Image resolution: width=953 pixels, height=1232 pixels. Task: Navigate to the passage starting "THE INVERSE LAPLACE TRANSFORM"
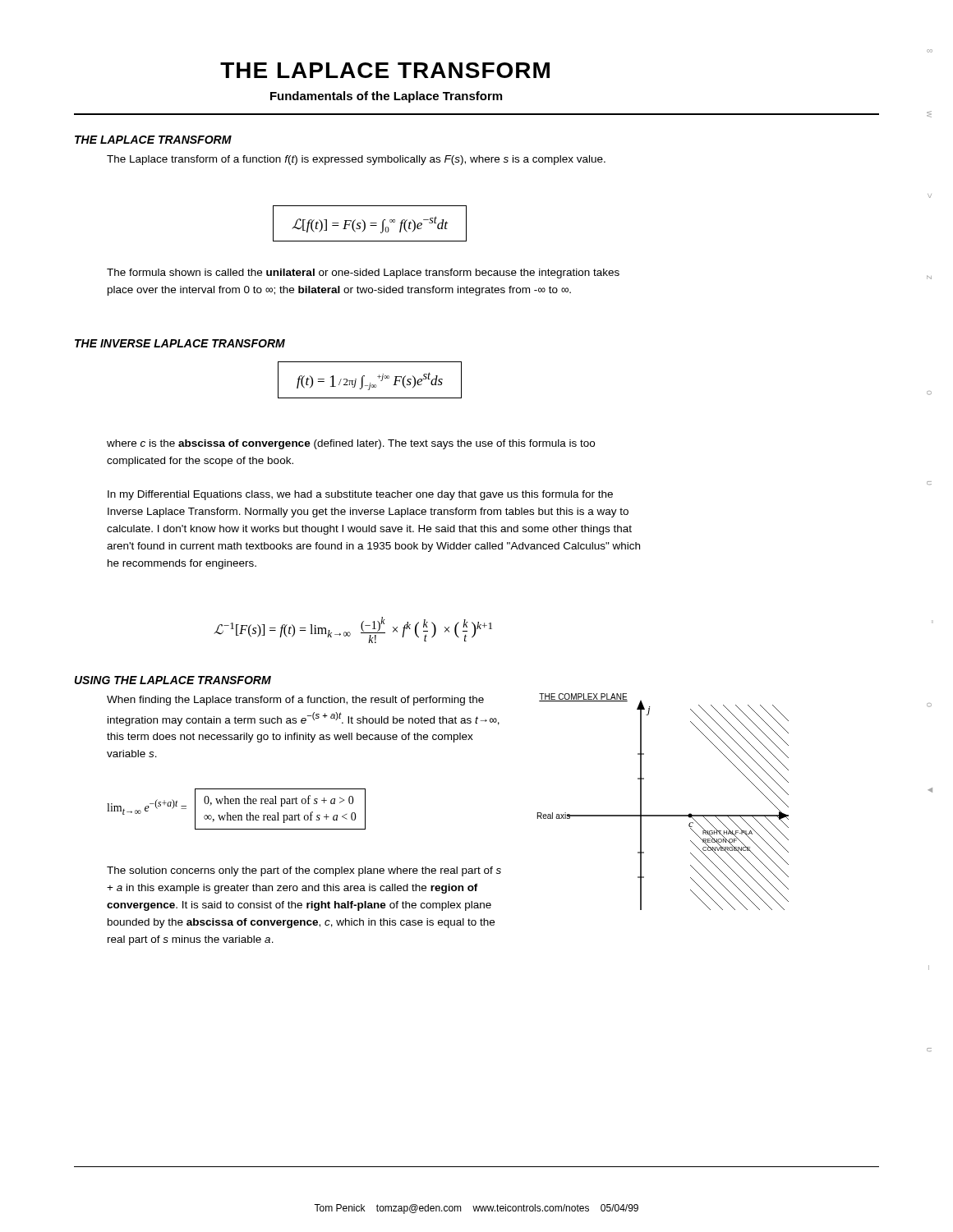coord(179,343)
